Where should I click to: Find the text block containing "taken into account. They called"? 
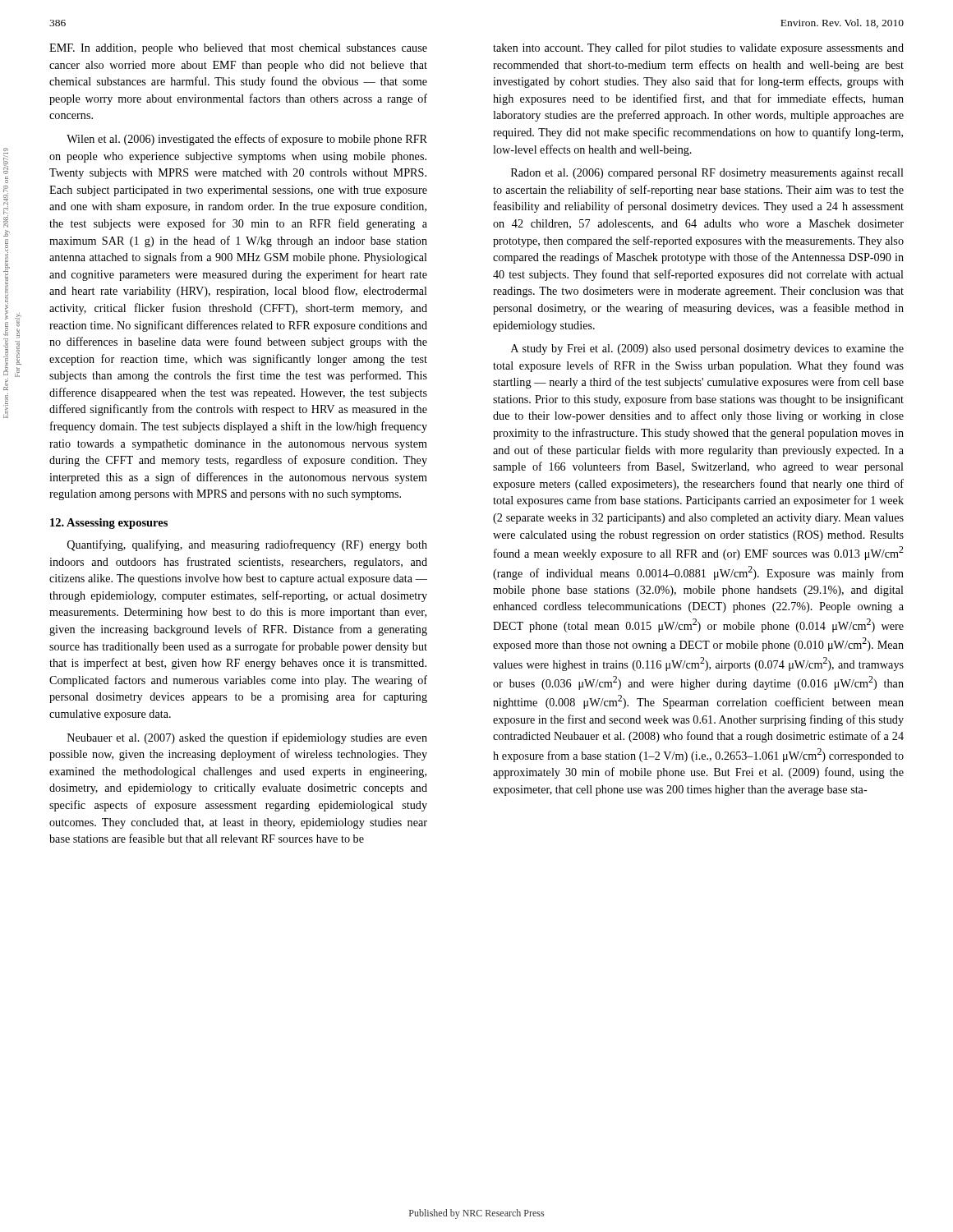pyautogui.click(x=698, y=99)
